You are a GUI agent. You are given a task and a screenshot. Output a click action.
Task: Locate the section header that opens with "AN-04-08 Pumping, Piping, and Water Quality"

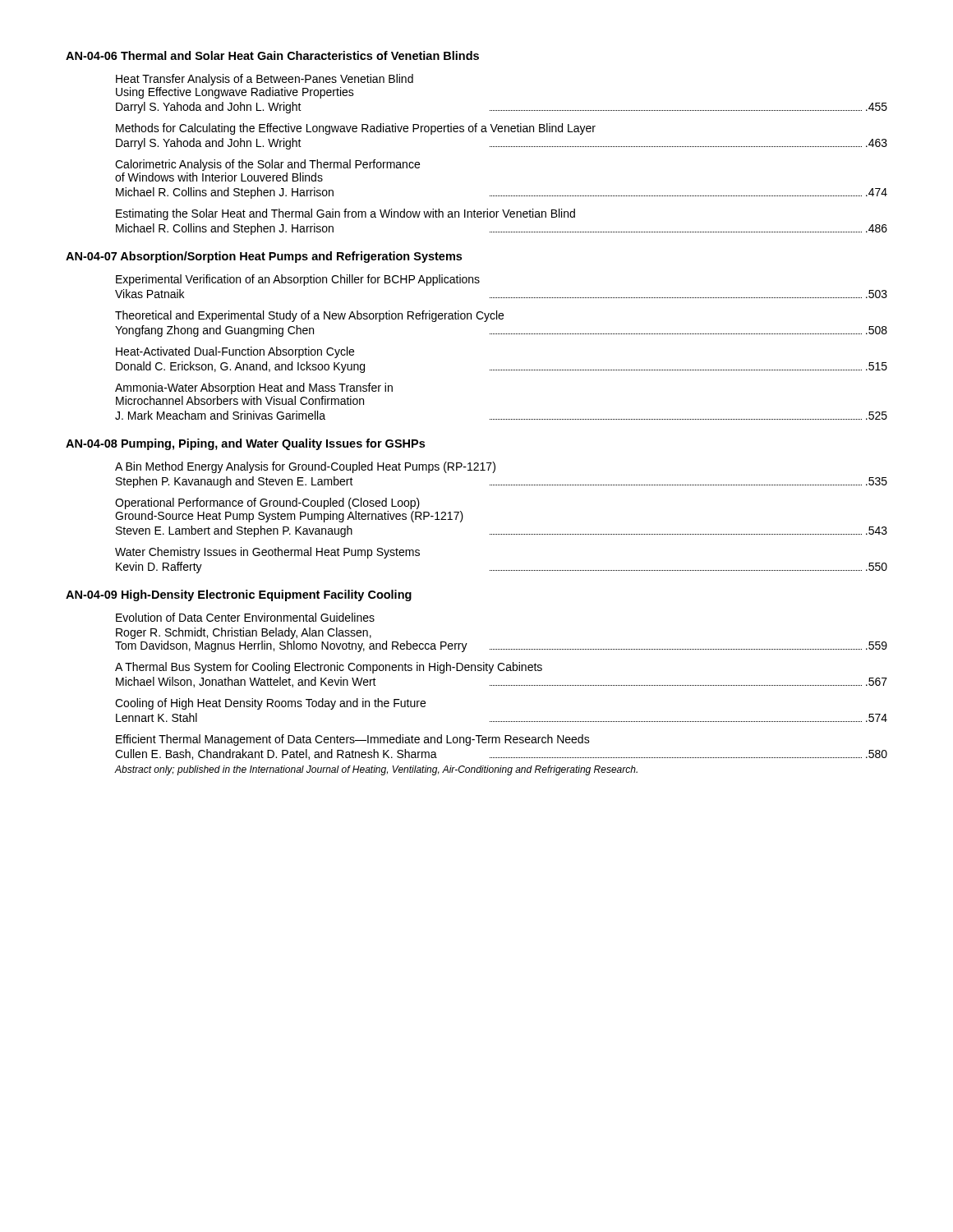coord(246,444)
